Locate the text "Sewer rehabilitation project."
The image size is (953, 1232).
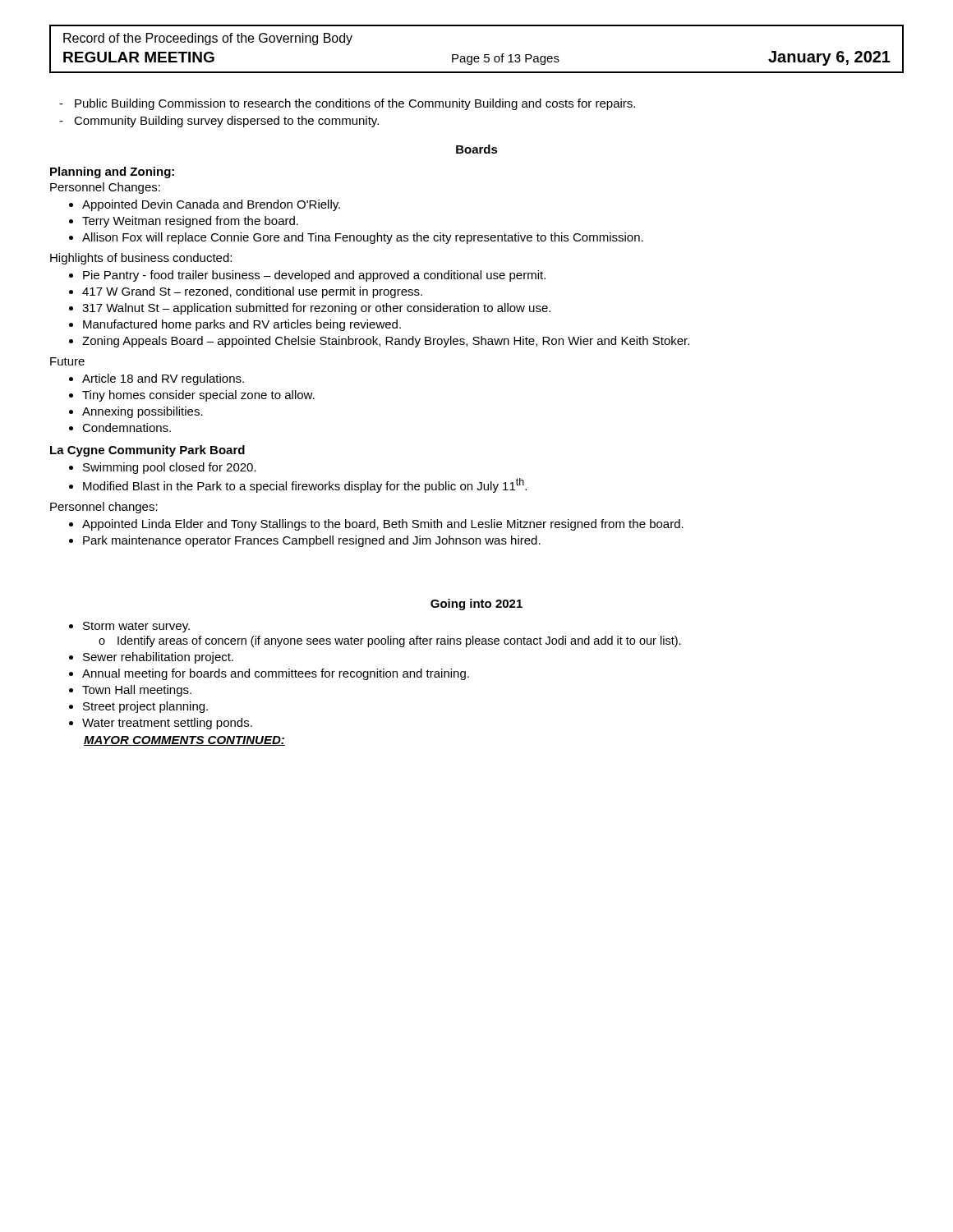[x=158, y=657]
